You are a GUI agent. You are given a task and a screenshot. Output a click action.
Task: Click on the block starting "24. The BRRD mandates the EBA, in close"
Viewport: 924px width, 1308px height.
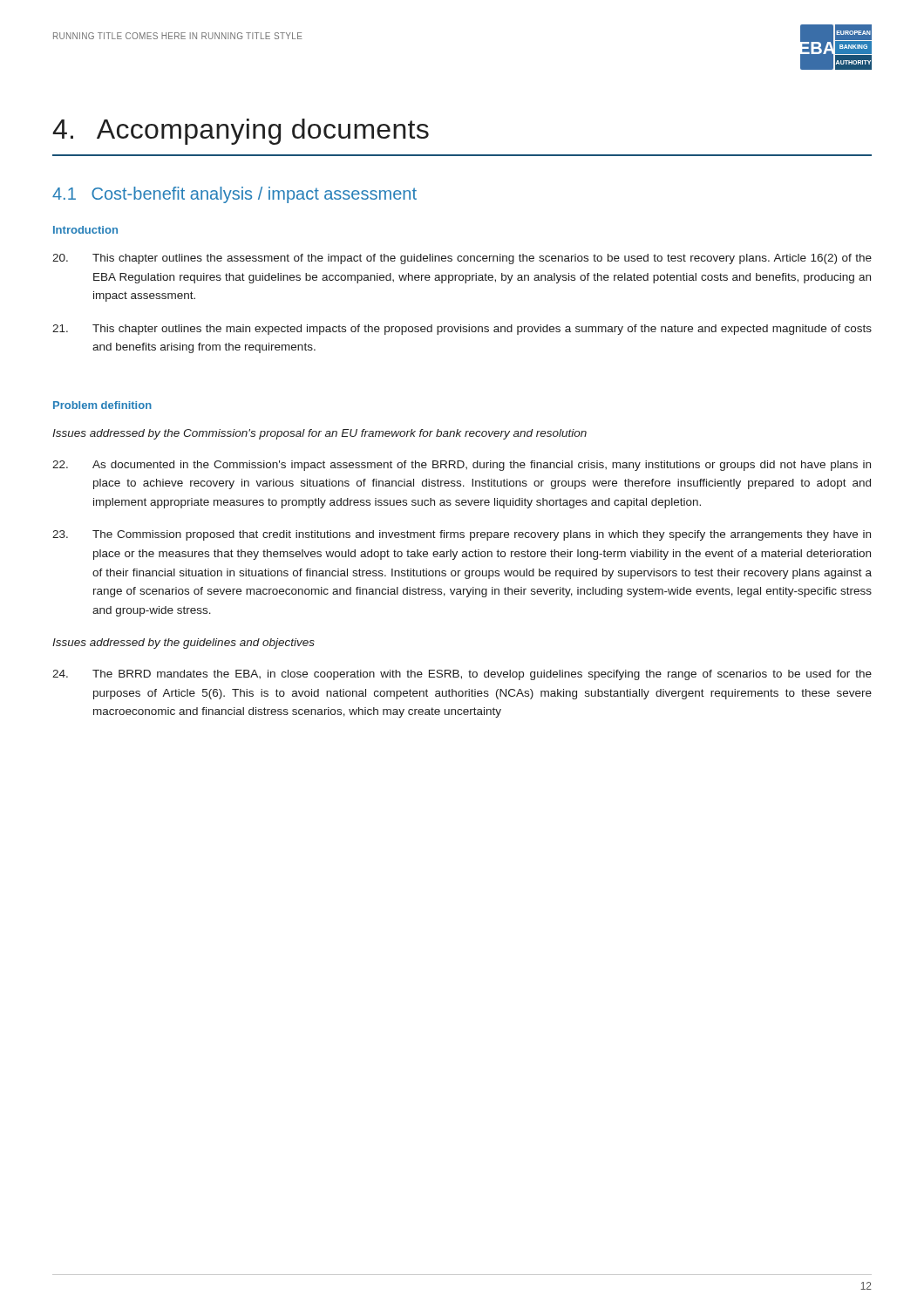[x=462, y=693]
